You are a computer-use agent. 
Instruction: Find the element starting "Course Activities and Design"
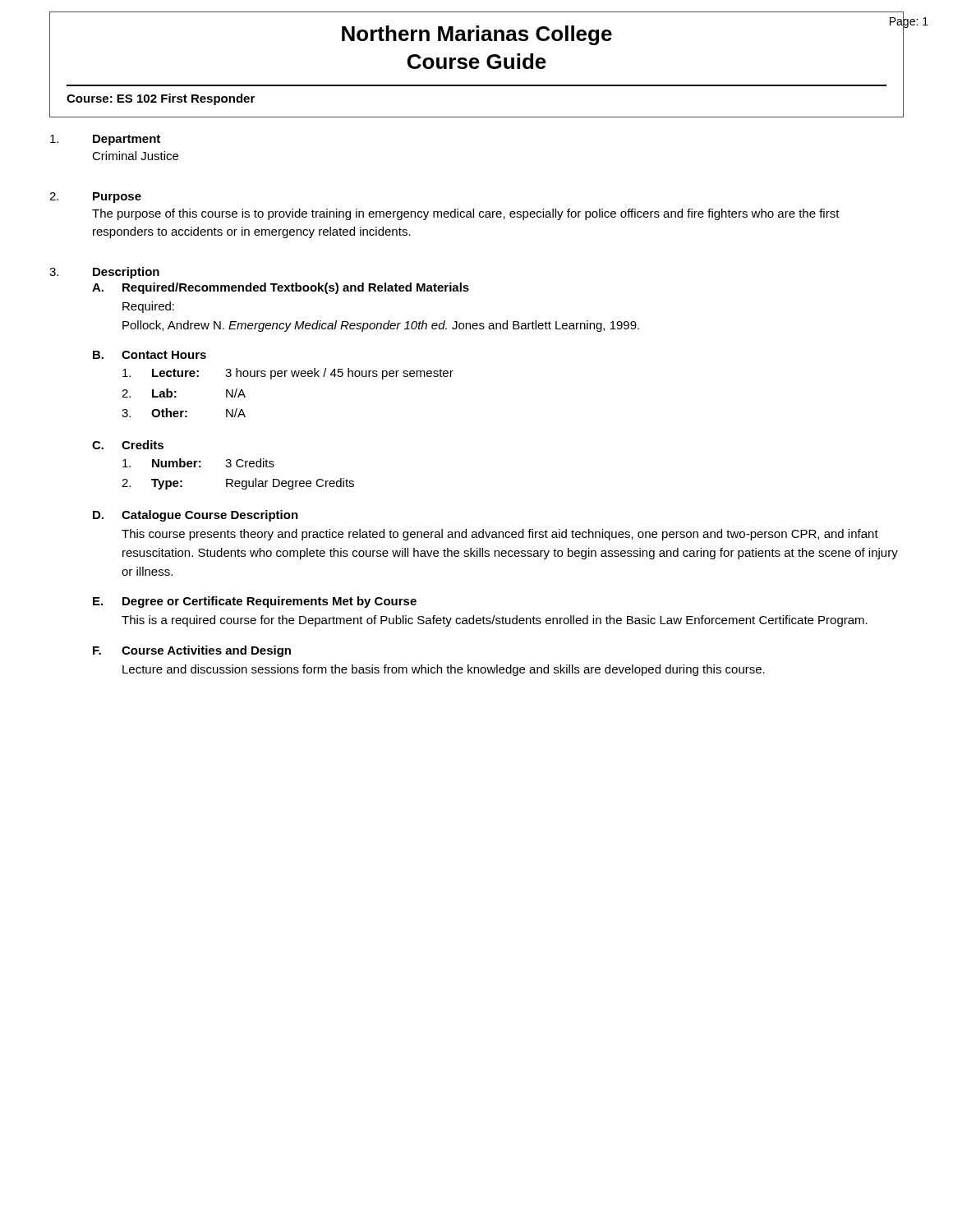tap(207, 650)
